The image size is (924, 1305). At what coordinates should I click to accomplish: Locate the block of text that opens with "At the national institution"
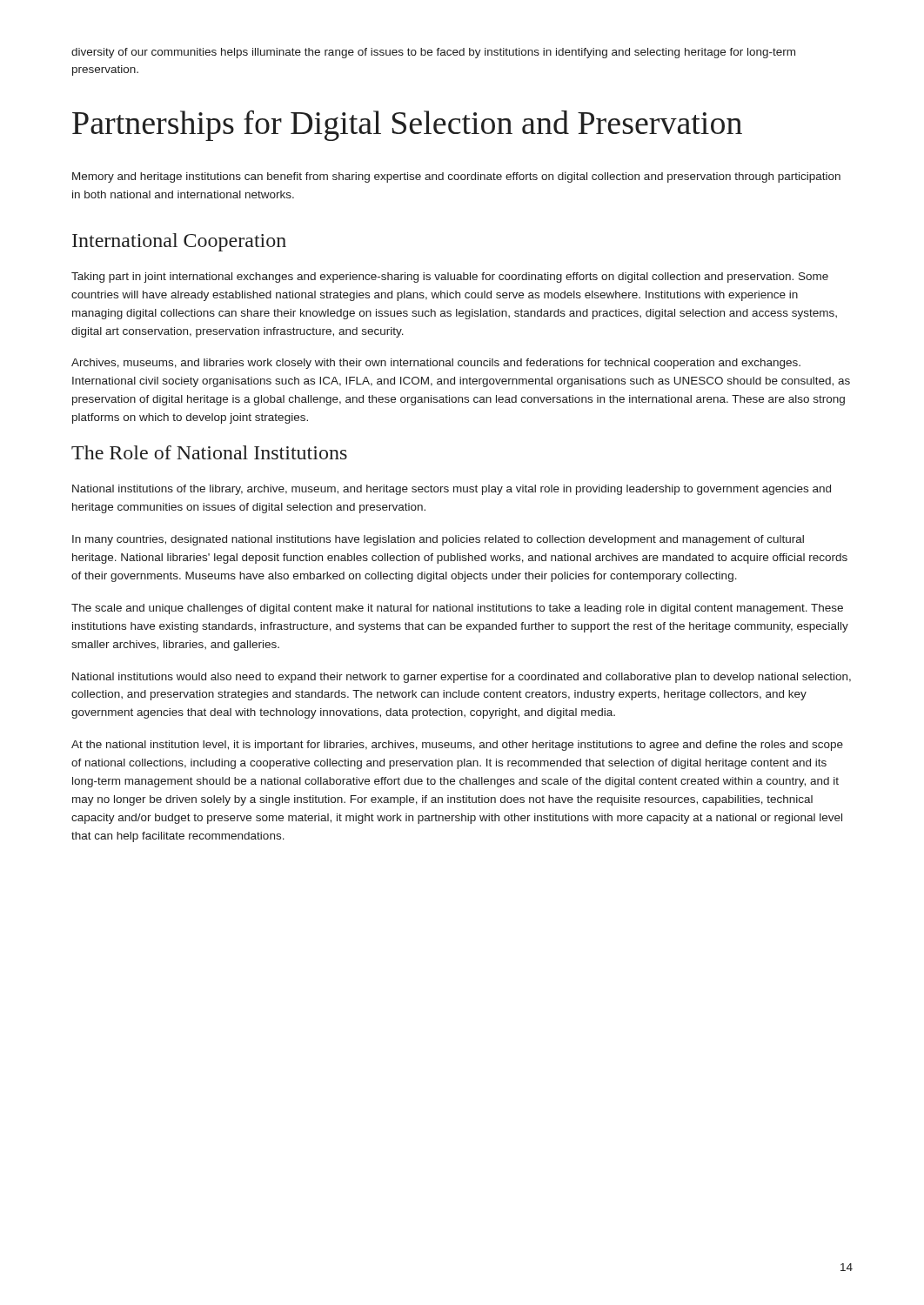pyautogui.click(x=462, y=791)
